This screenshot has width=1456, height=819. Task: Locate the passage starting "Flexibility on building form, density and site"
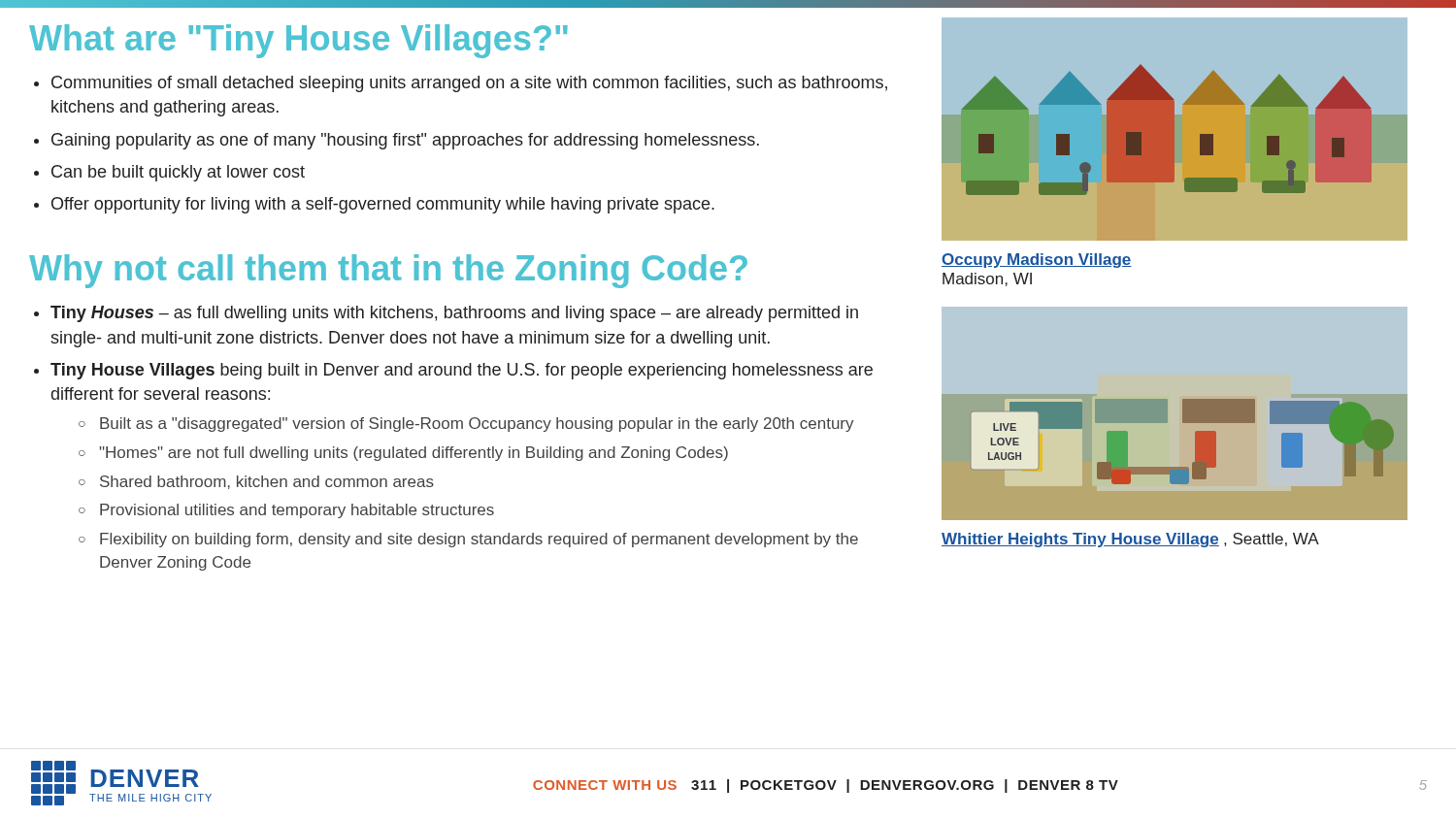479,551
